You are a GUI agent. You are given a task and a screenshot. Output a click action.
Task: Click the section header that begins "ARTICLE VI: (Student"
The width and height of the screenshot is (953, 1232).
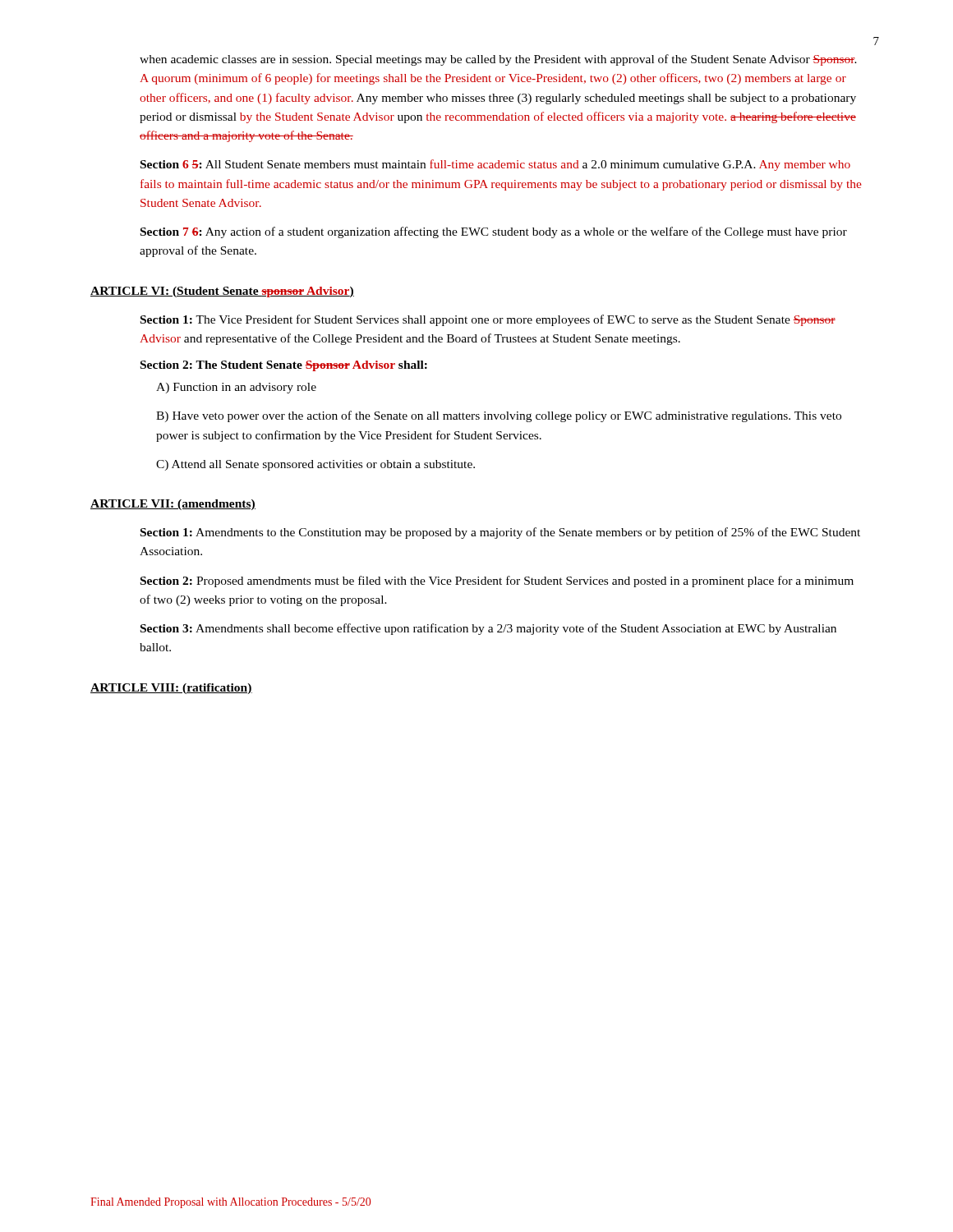[222, 290]
